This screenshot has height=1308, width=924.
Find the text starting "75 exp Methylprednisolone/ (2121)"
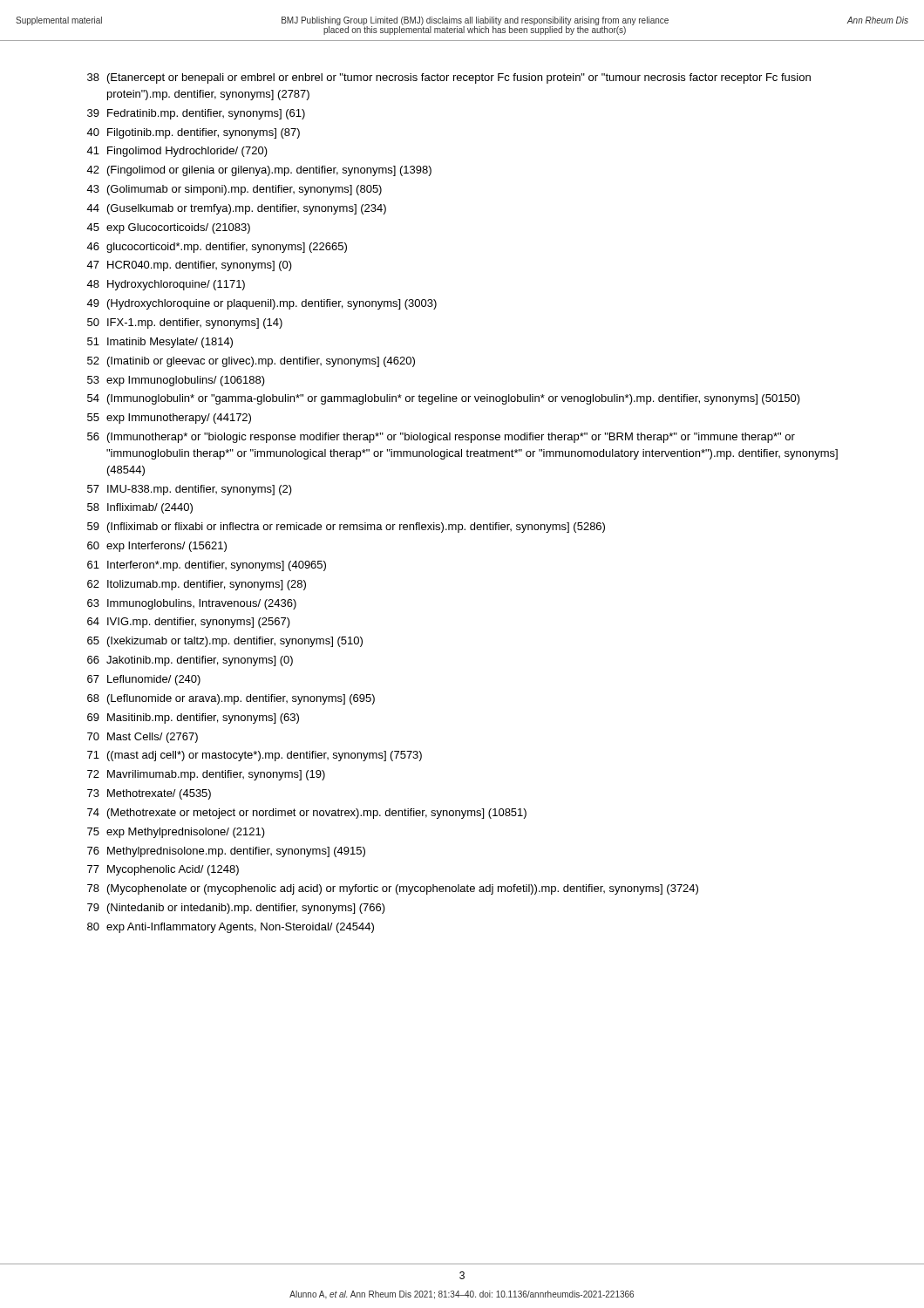[176, 833]
